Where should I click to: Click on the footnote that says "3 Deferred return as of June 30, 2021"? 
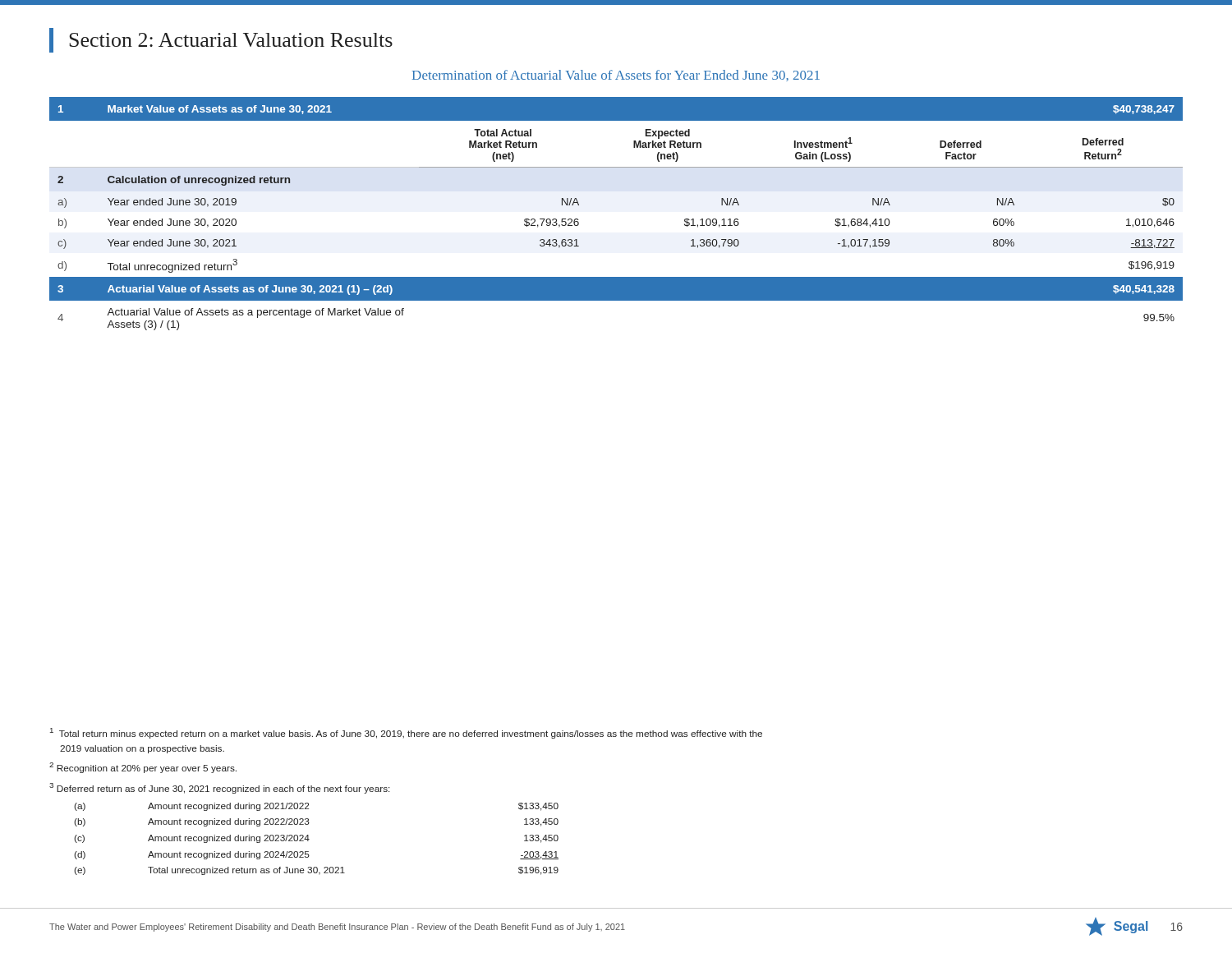304,830
